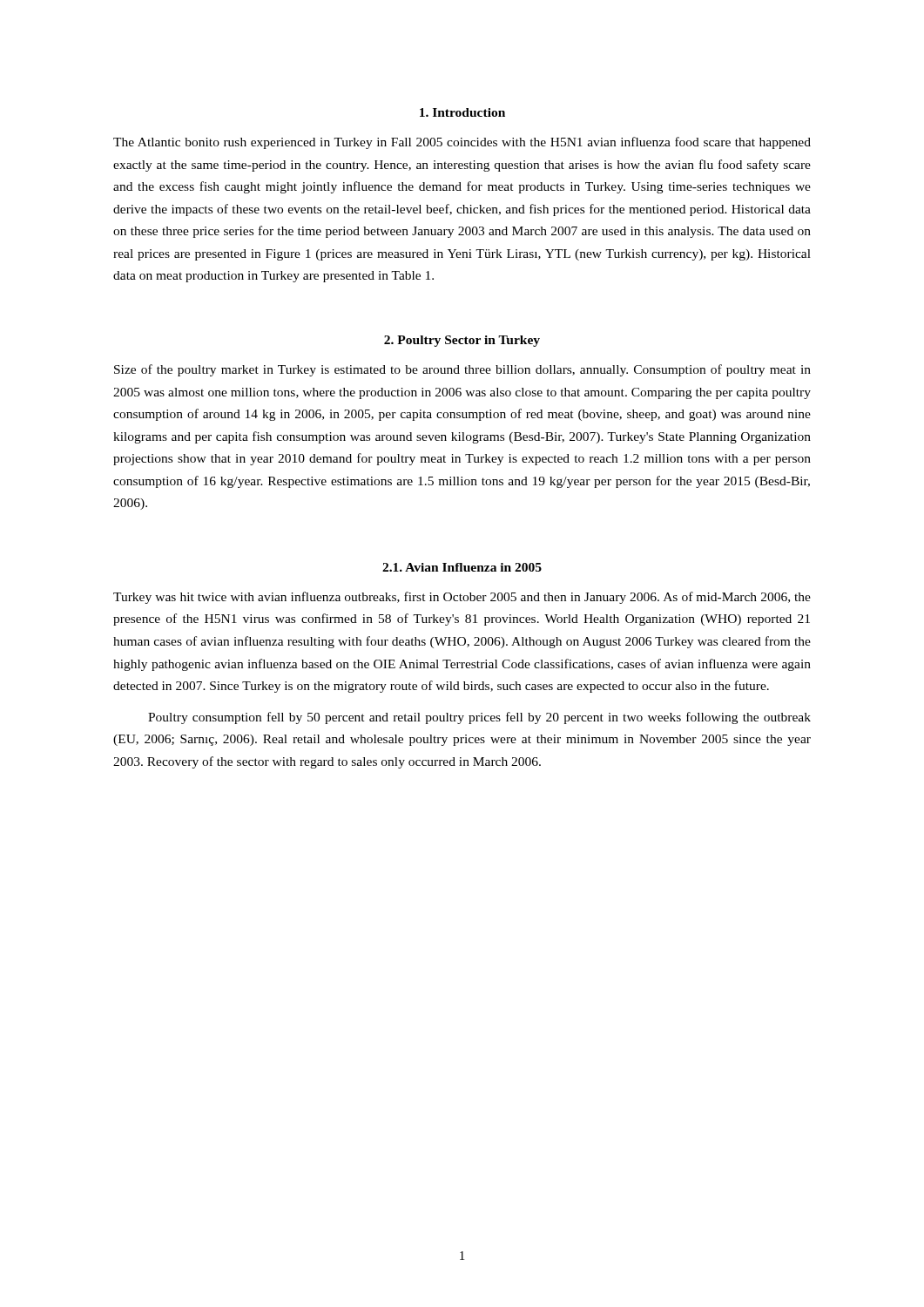Screen dimensions: 1307x924
Task: Locate the block of text that opens with "Size of the"
Action: pos(462,436)
